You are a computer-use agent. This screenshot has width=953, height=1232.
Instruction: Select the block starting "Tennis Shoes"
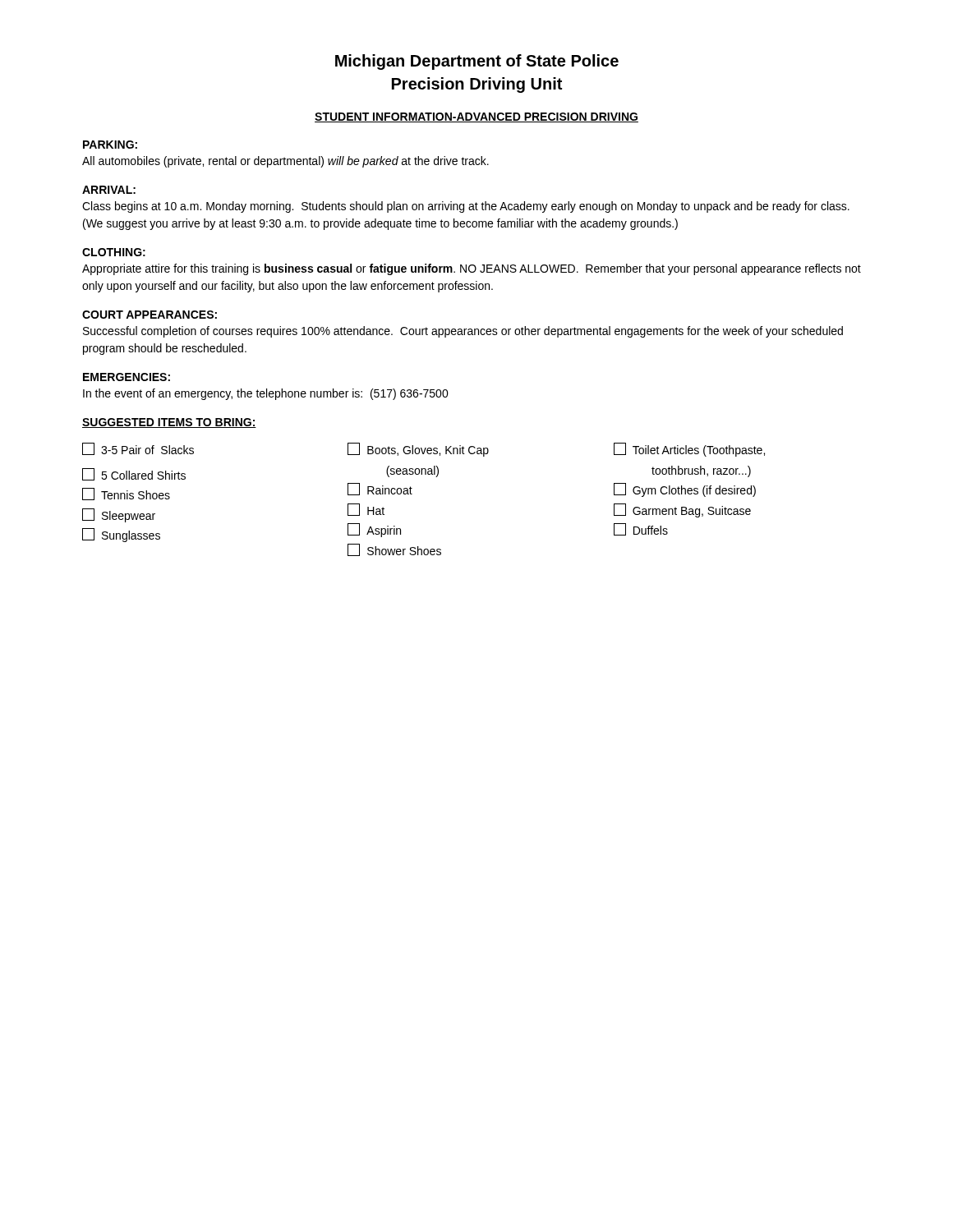[126, 495]
